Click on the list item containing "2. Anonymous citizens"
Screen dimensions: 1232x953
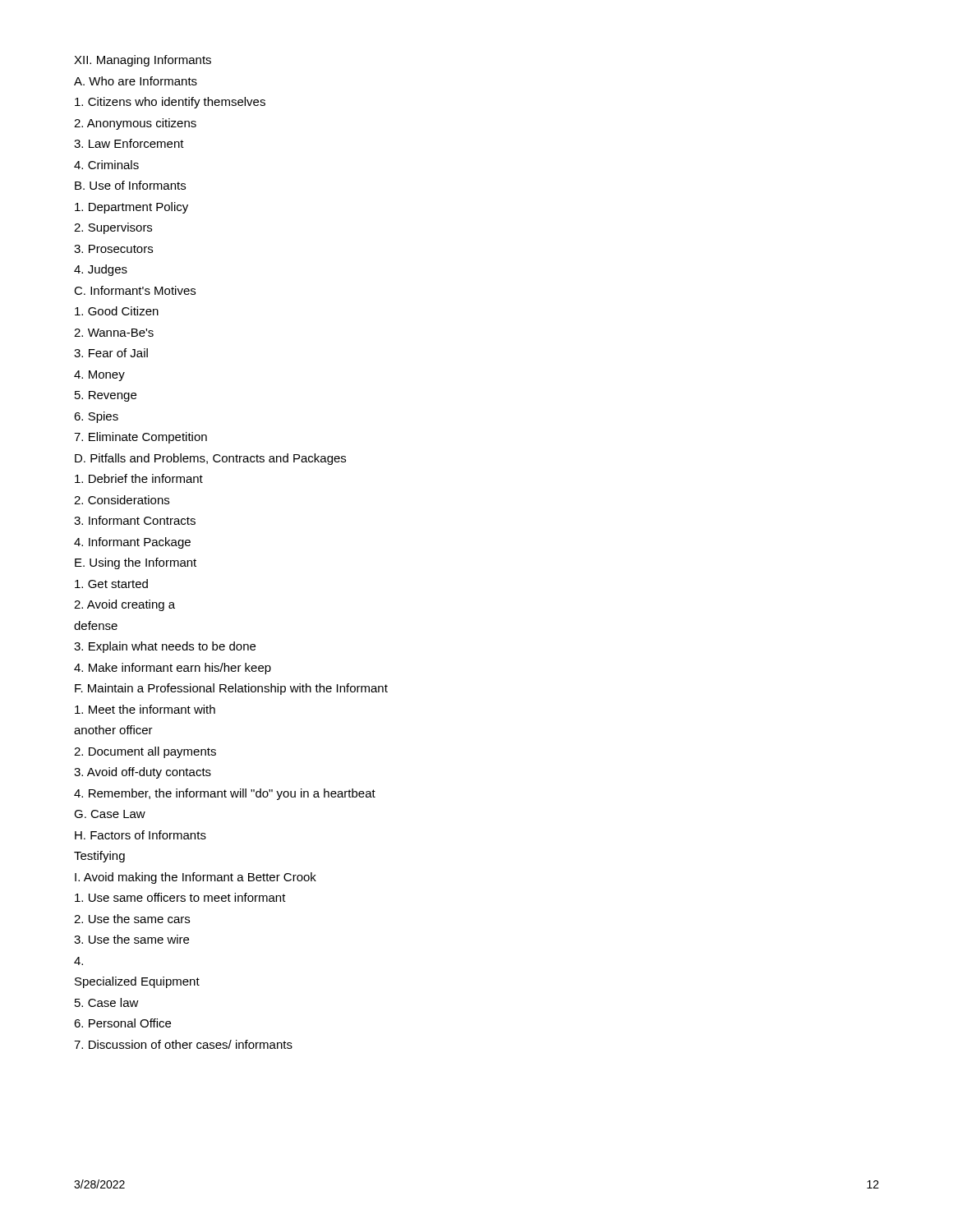(135, 122)
